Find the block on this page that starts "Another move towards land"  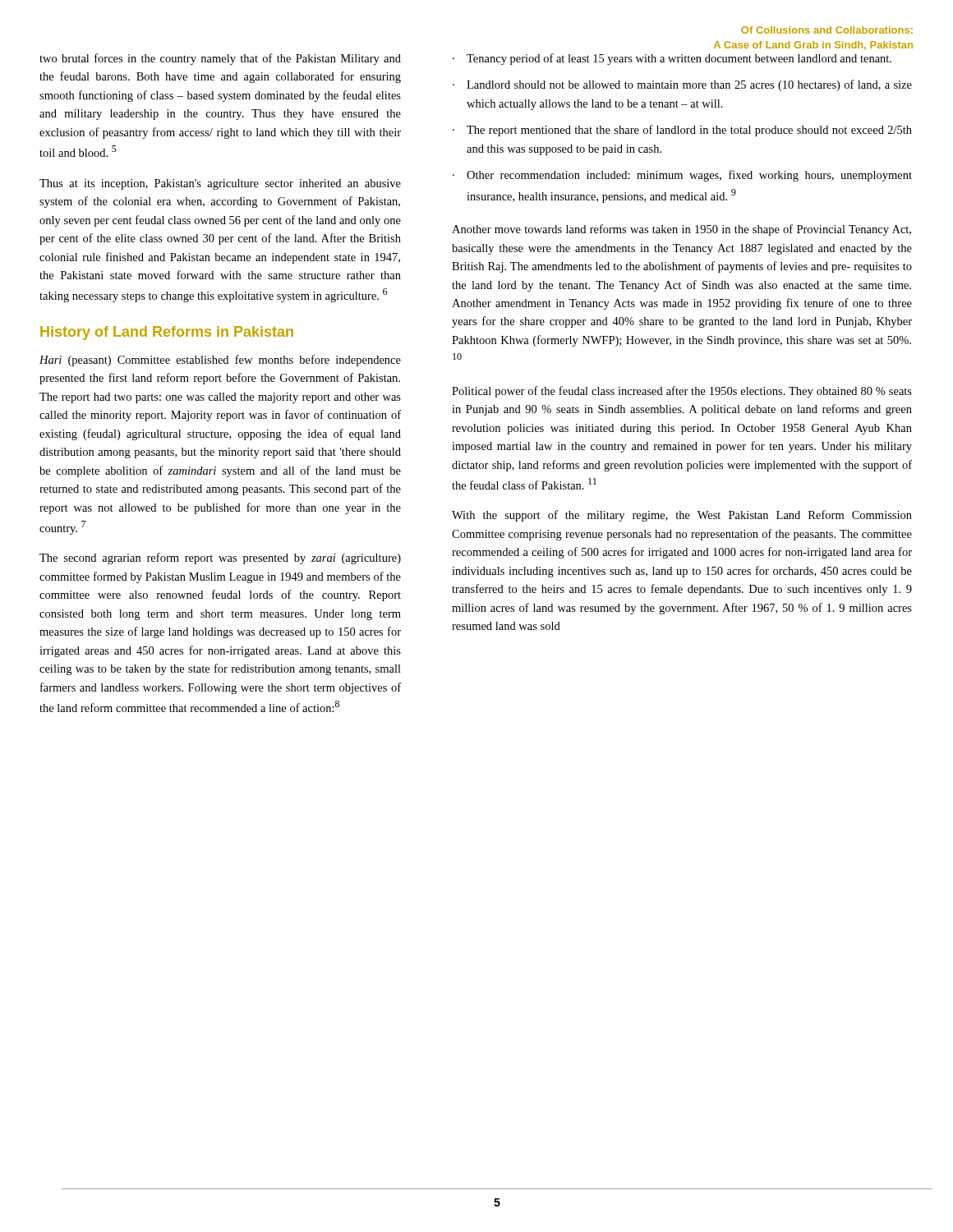682,293
